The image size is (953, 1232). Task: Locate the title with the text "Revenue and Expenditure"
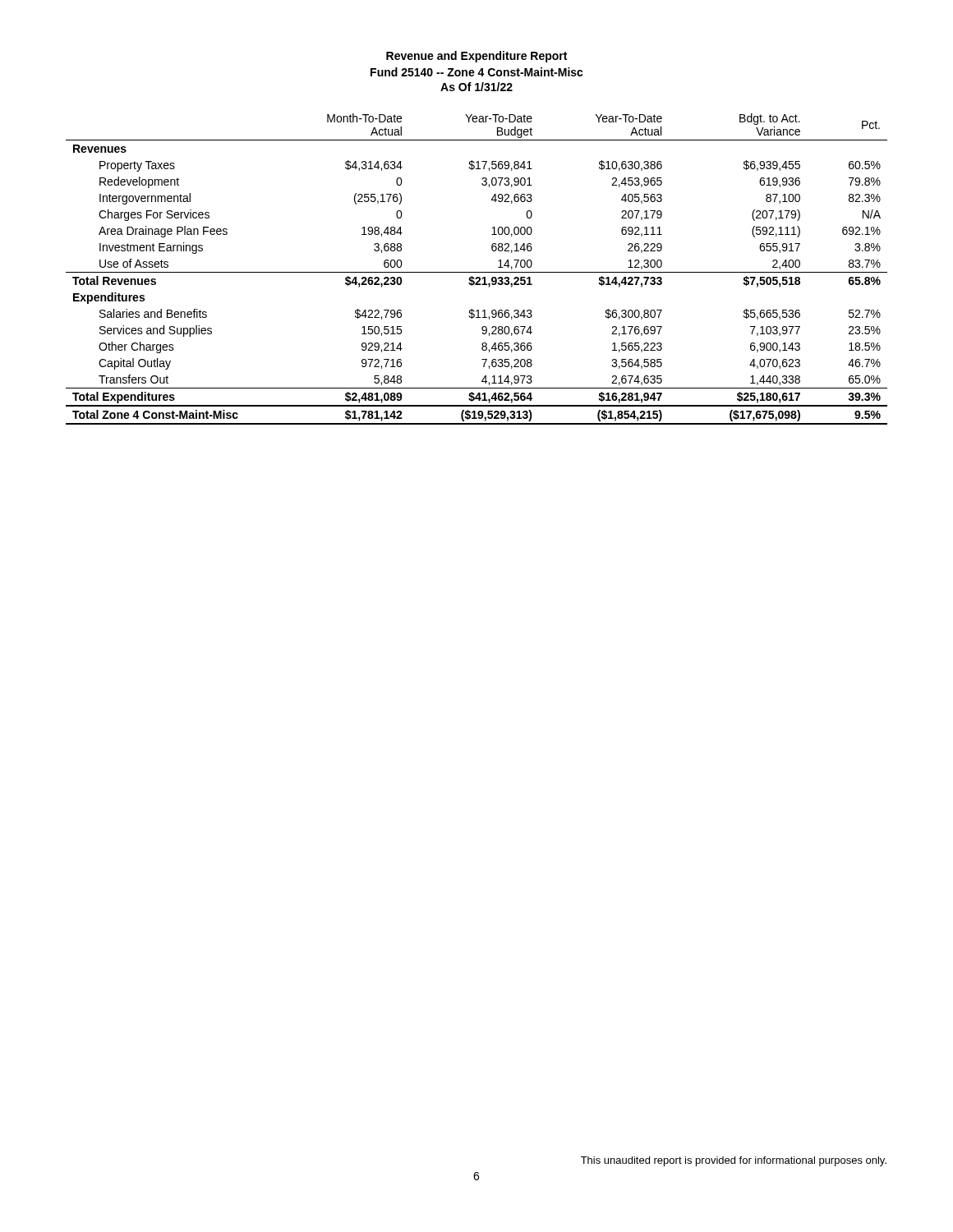[476, 56]
